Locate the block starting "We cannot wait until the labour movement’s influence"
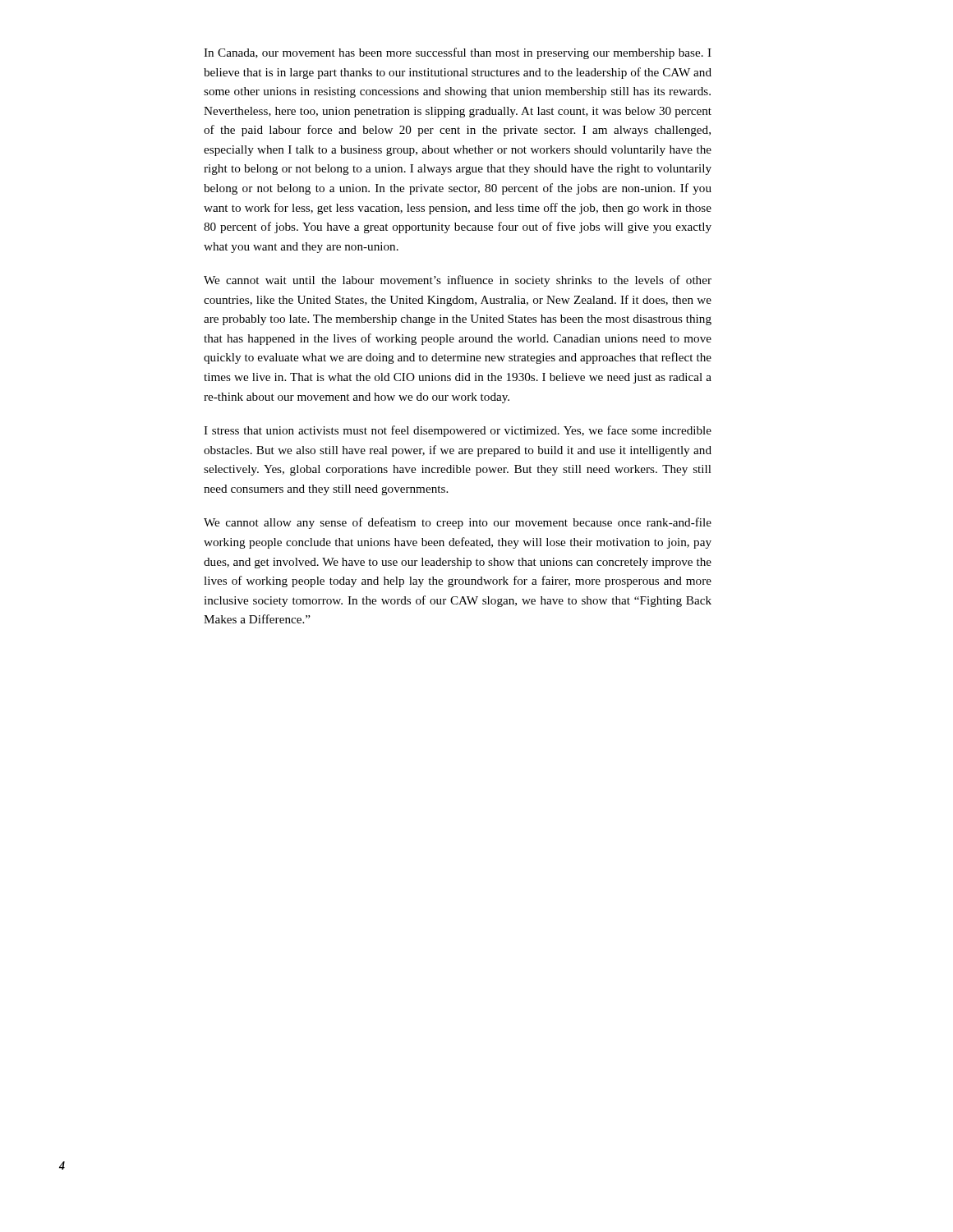The width and height of the screenshot is (953, 1232). pyautogui.click(x=458, y=338)
